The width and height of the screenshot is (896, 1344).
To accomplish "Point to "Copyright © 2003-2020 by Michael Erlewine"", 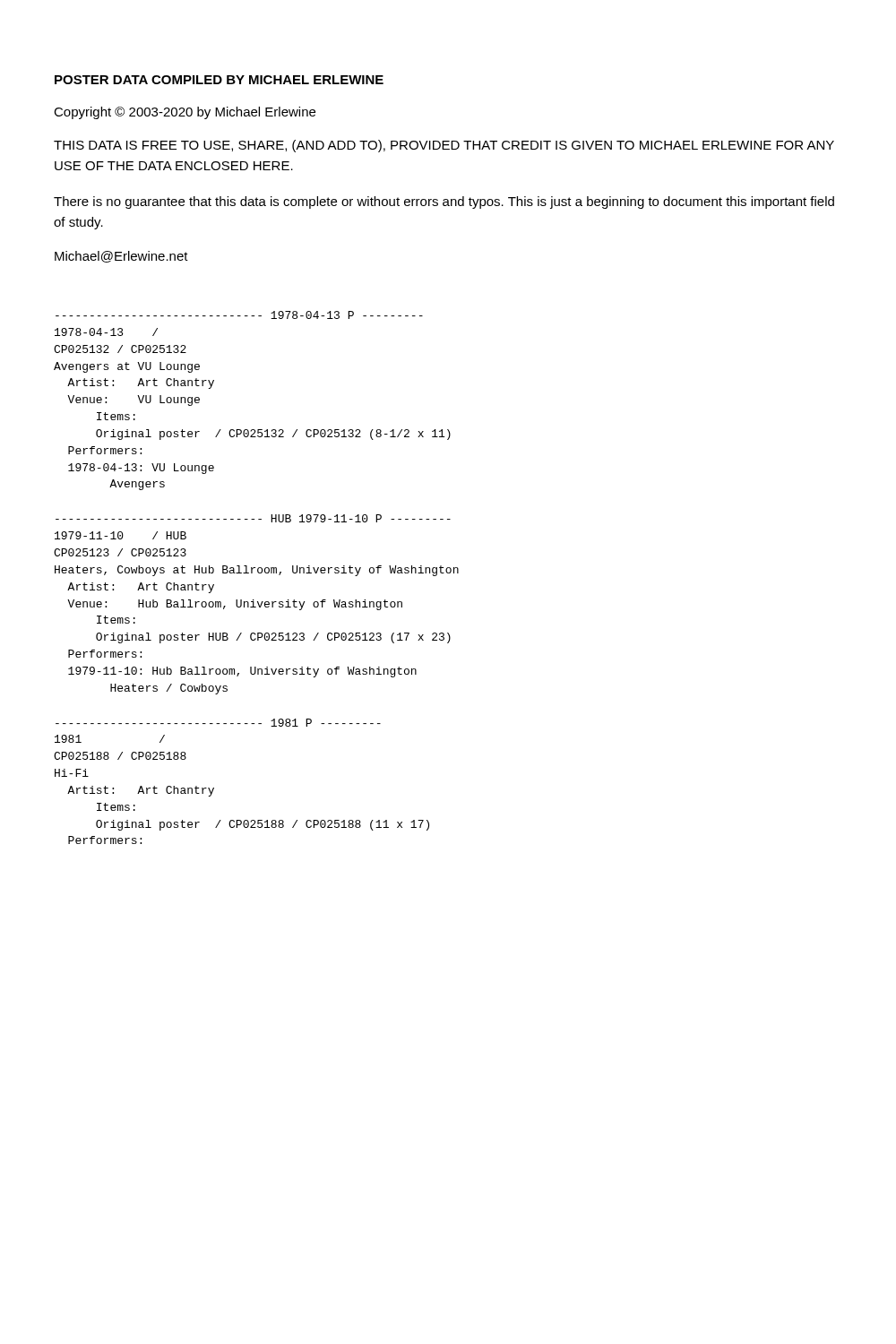I will click(x=185, y=112).
